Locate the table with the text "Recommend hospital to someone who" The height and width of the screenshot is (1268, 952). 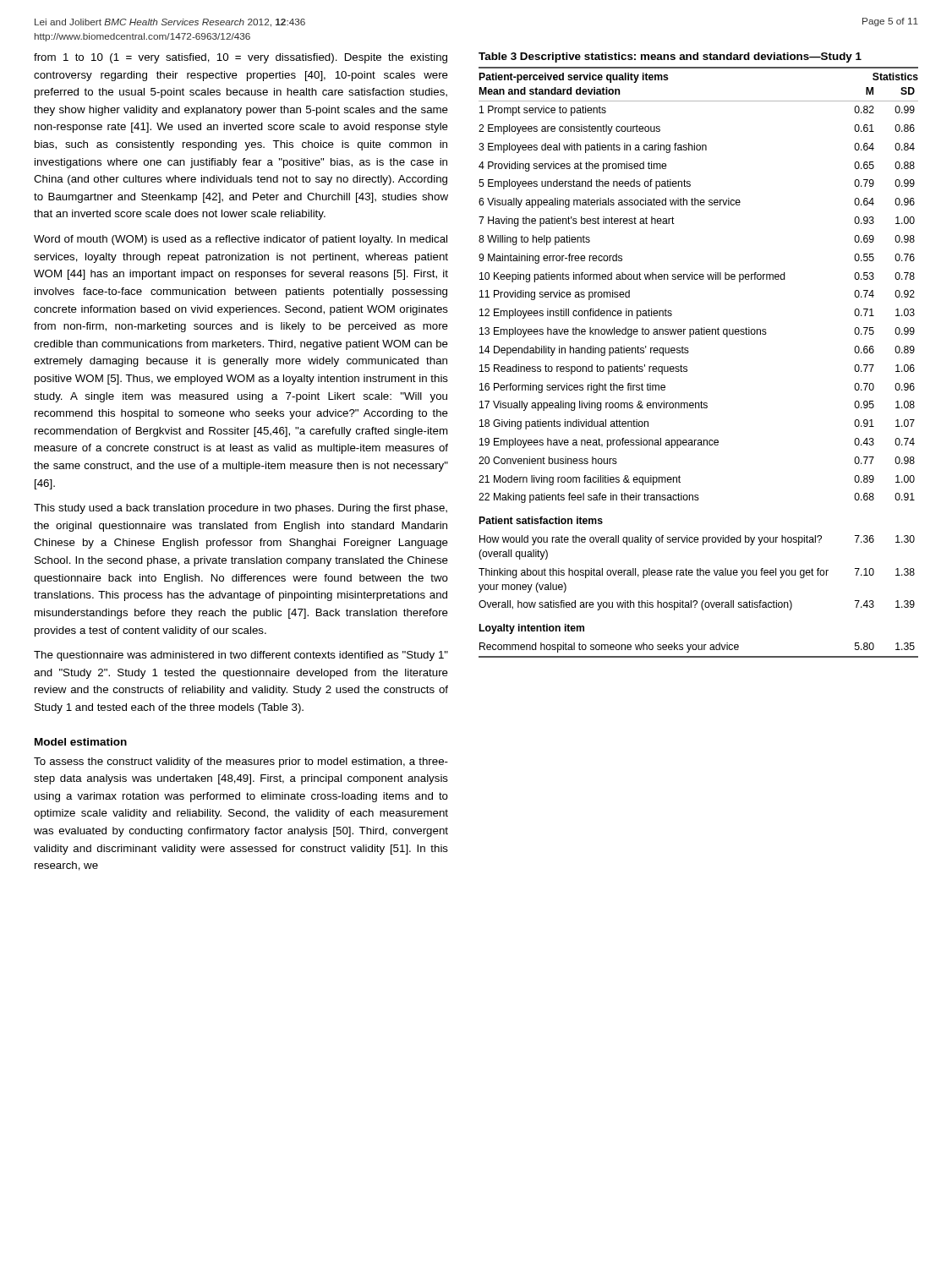click(x=698, y=362)
